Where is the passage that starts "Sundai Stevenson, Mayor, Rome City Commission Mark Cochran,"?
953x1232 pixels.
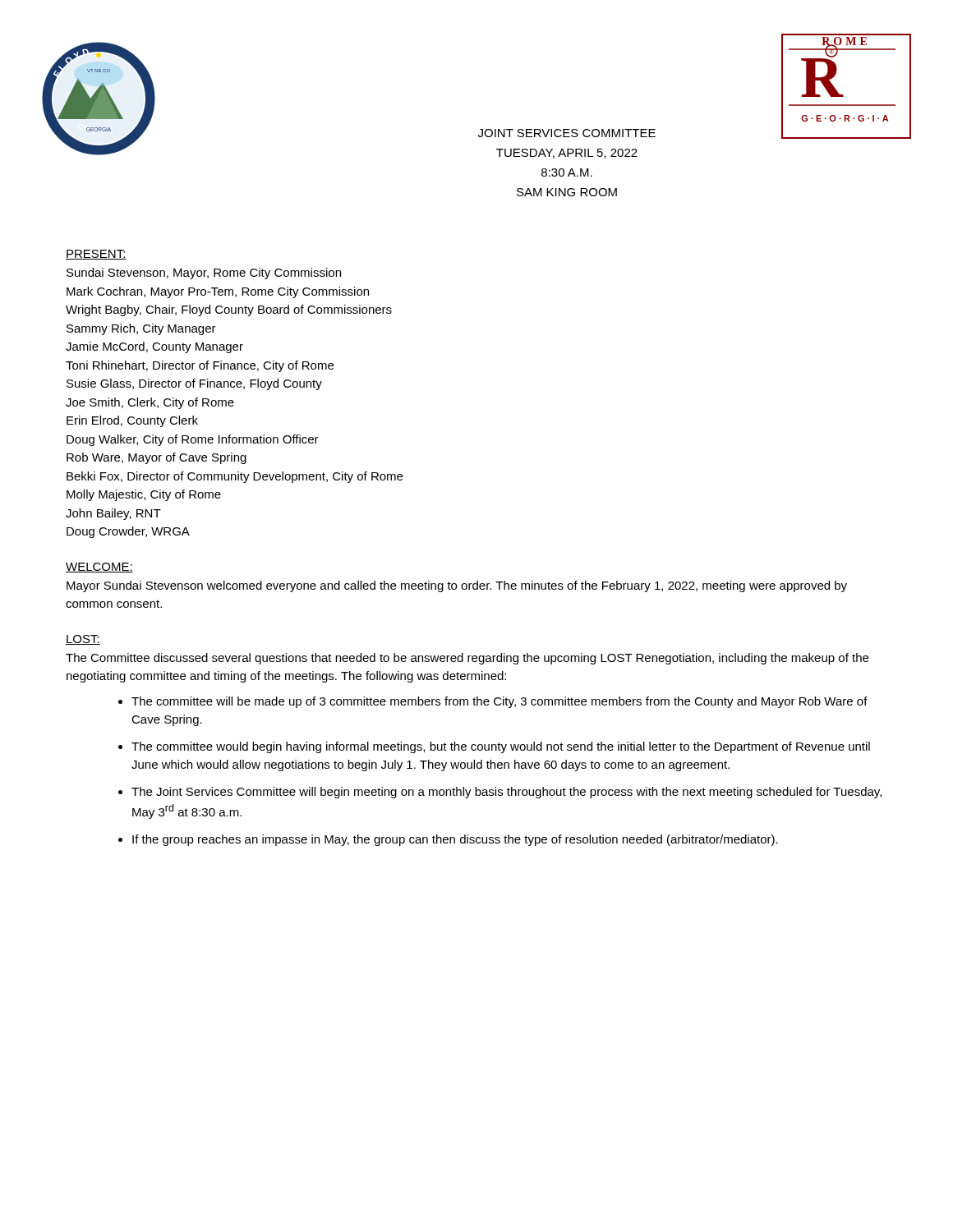[x=204, y=274]
